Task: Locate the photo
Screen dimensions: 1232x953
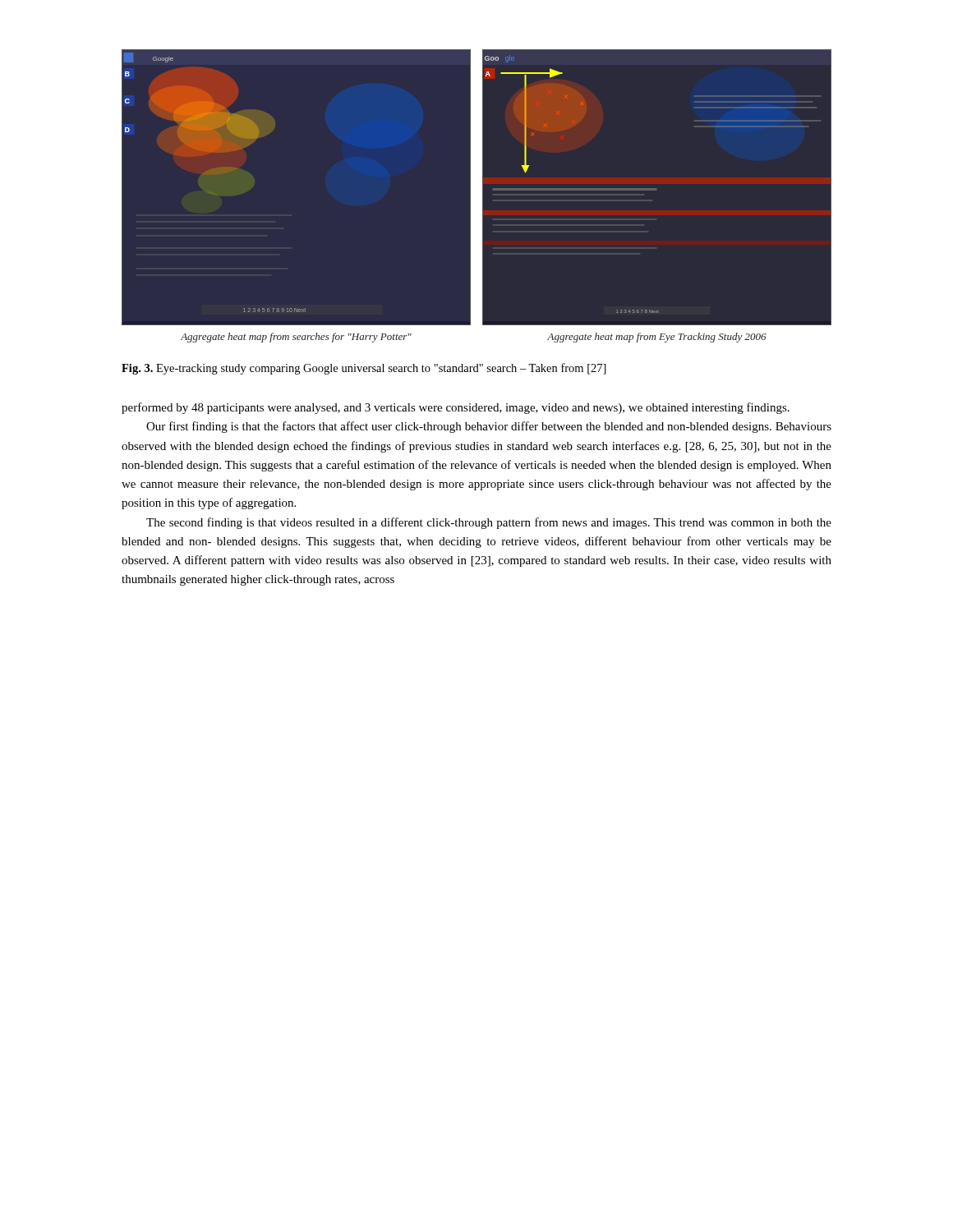Action: pyautogui.click(x=476, y=187)
